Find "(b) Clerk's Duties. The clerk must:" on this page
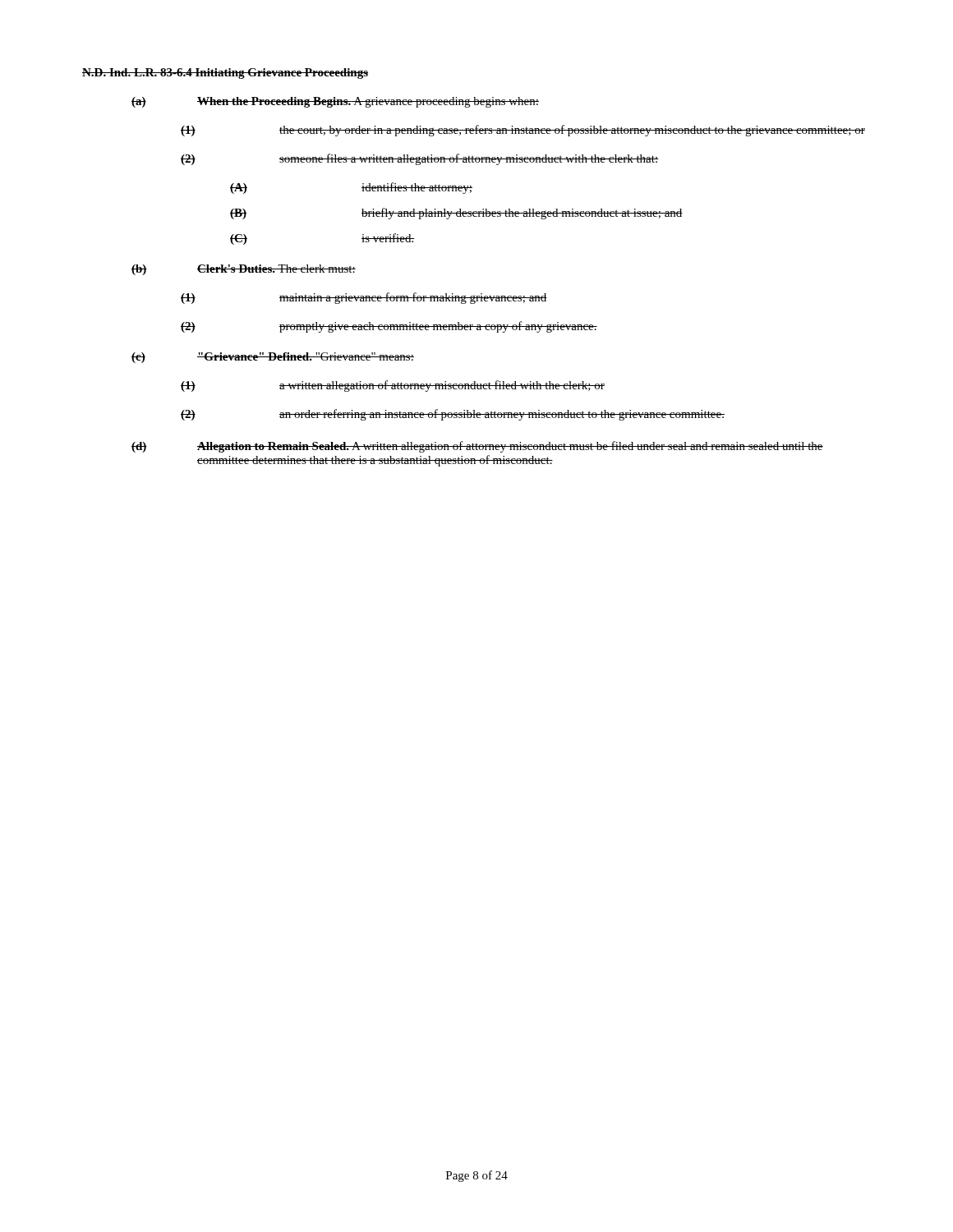This screenshot has height=1232, width=953. pyautogui.click(x=244, y=270)
